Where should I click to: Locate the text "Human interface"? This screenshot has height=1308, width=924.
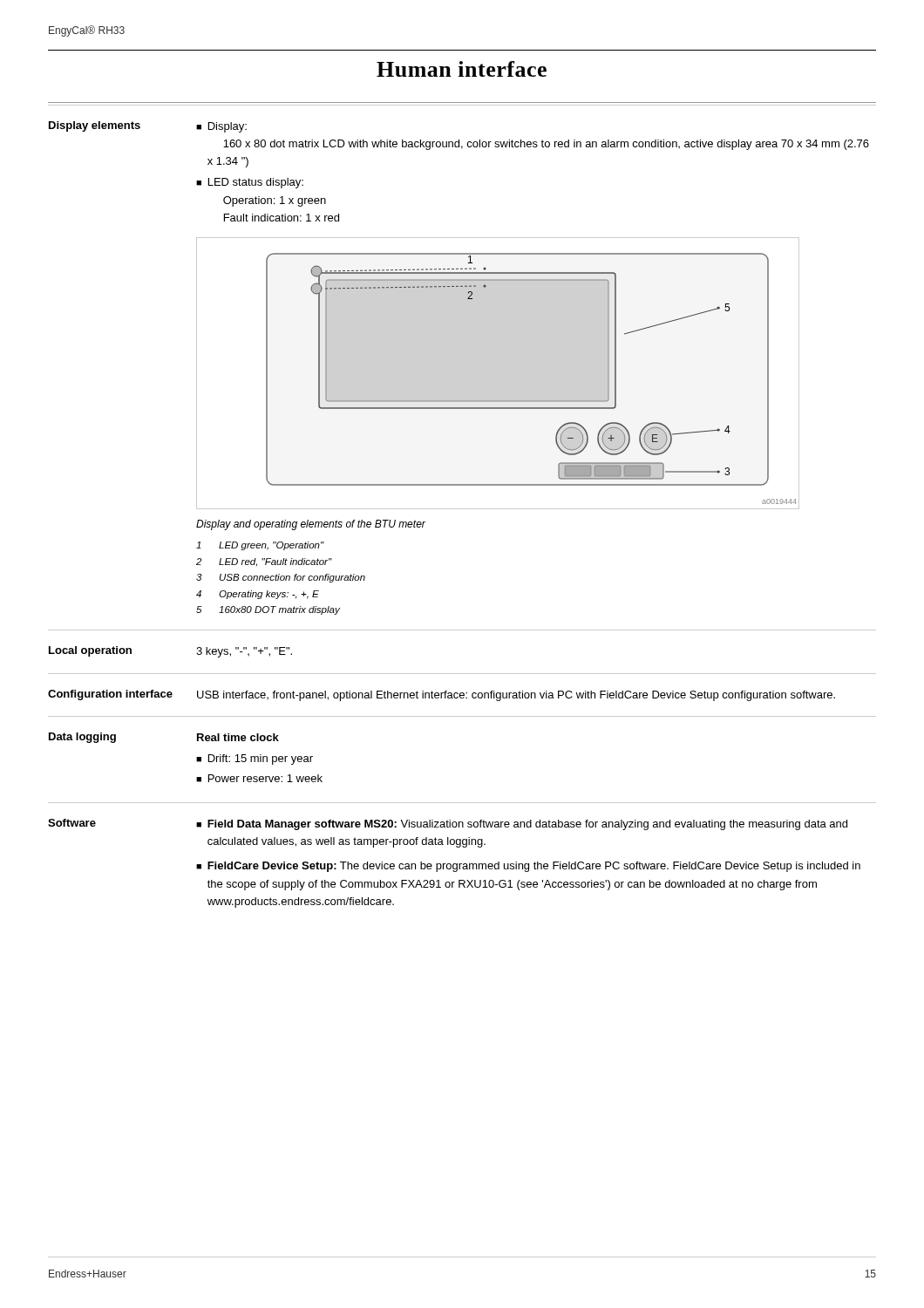[462, 69]
